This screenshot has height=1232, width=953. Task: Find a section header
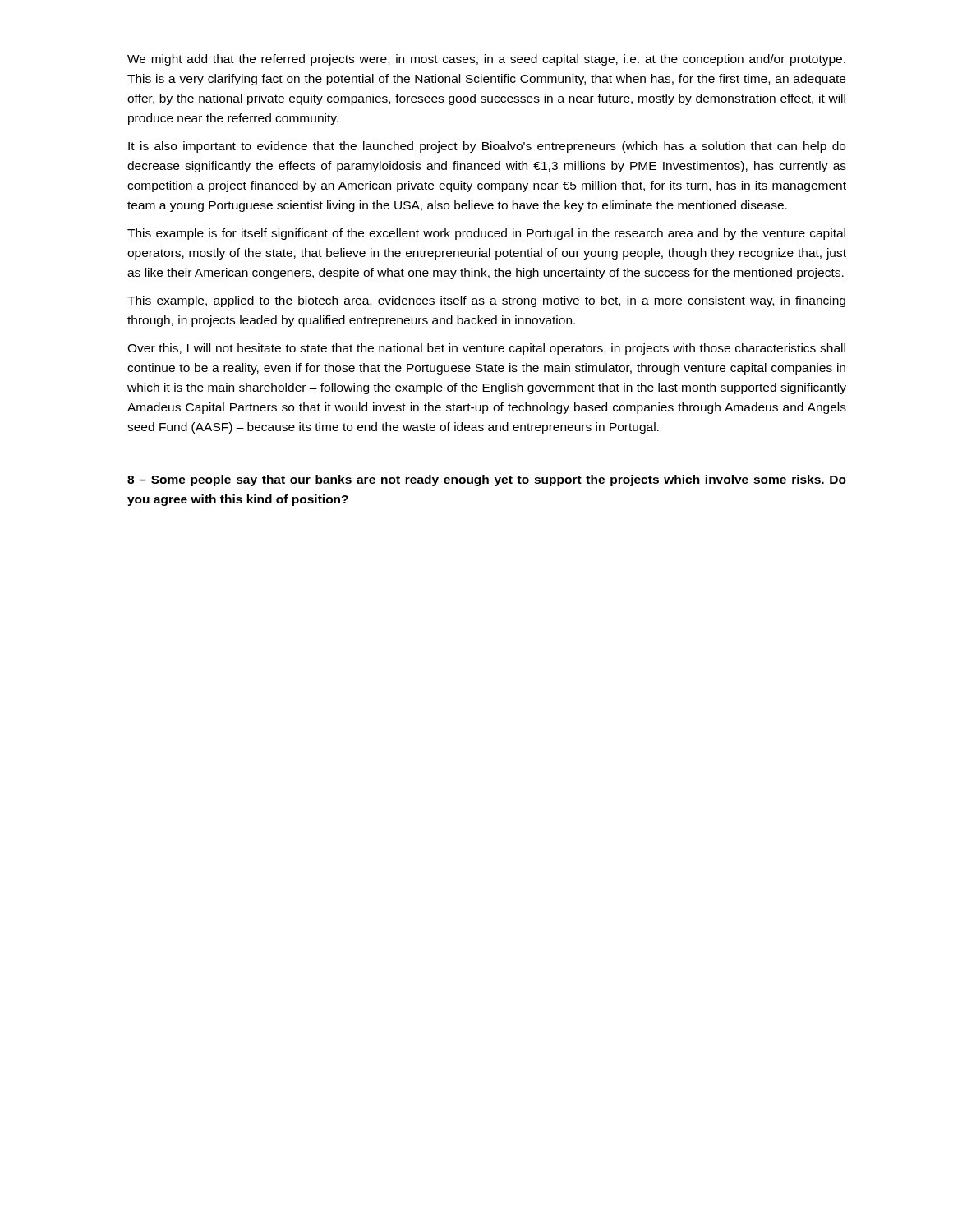point(487,489)
